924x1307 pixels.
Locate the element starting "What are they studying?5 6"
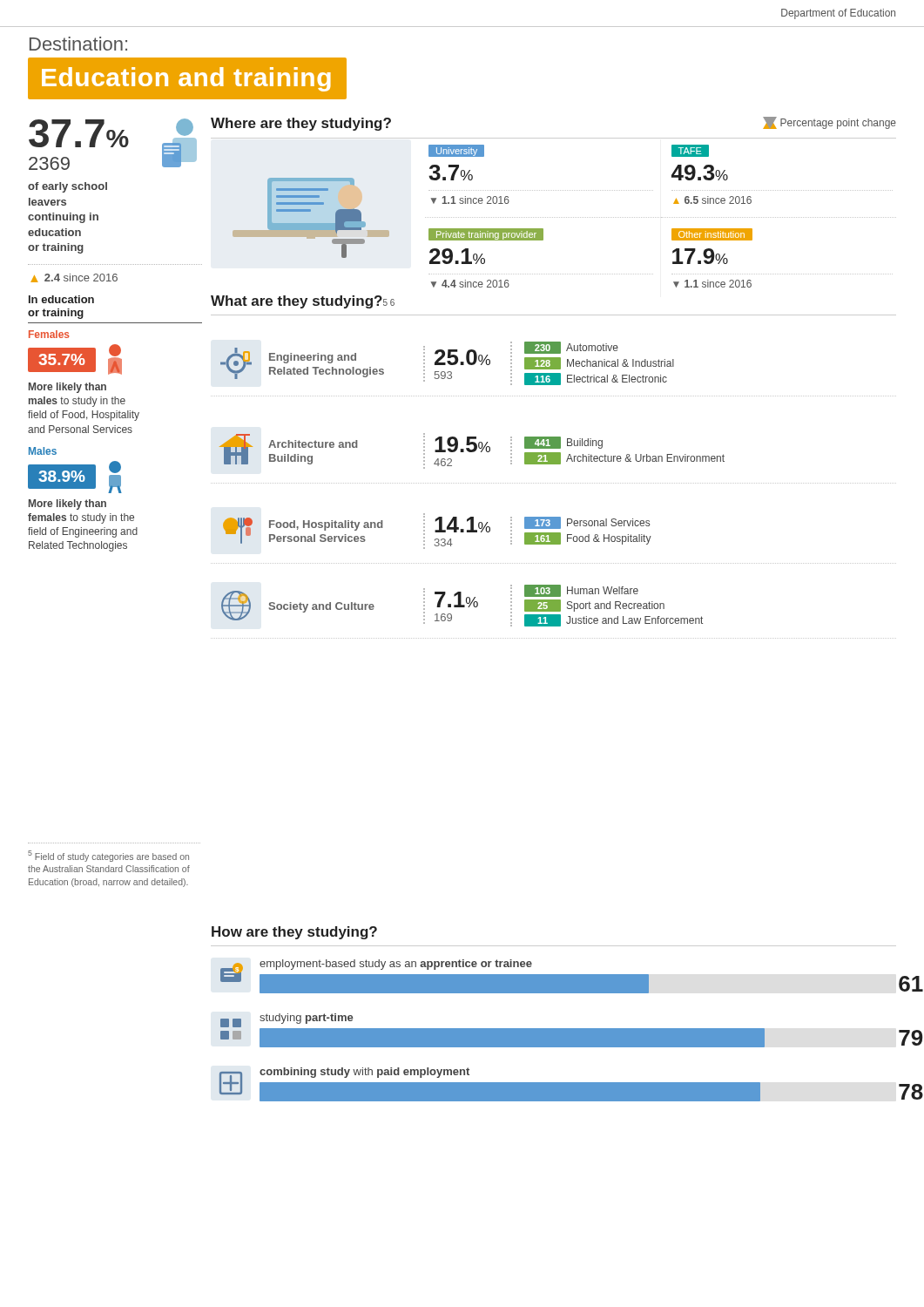553,304
